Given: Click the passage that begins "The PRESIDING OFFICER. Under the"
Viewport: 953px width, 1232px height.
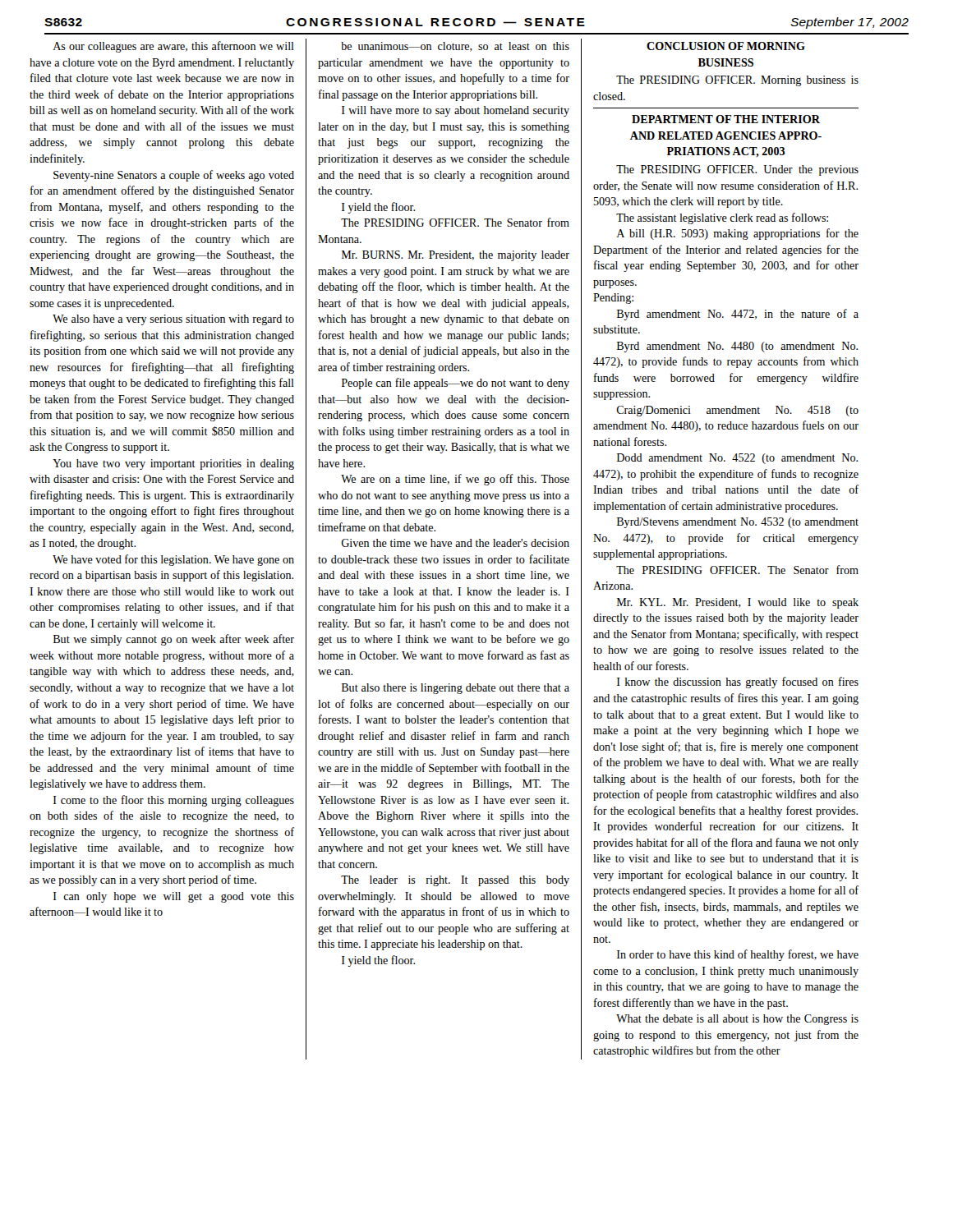Looking at the screenshot, I should 726,611.
